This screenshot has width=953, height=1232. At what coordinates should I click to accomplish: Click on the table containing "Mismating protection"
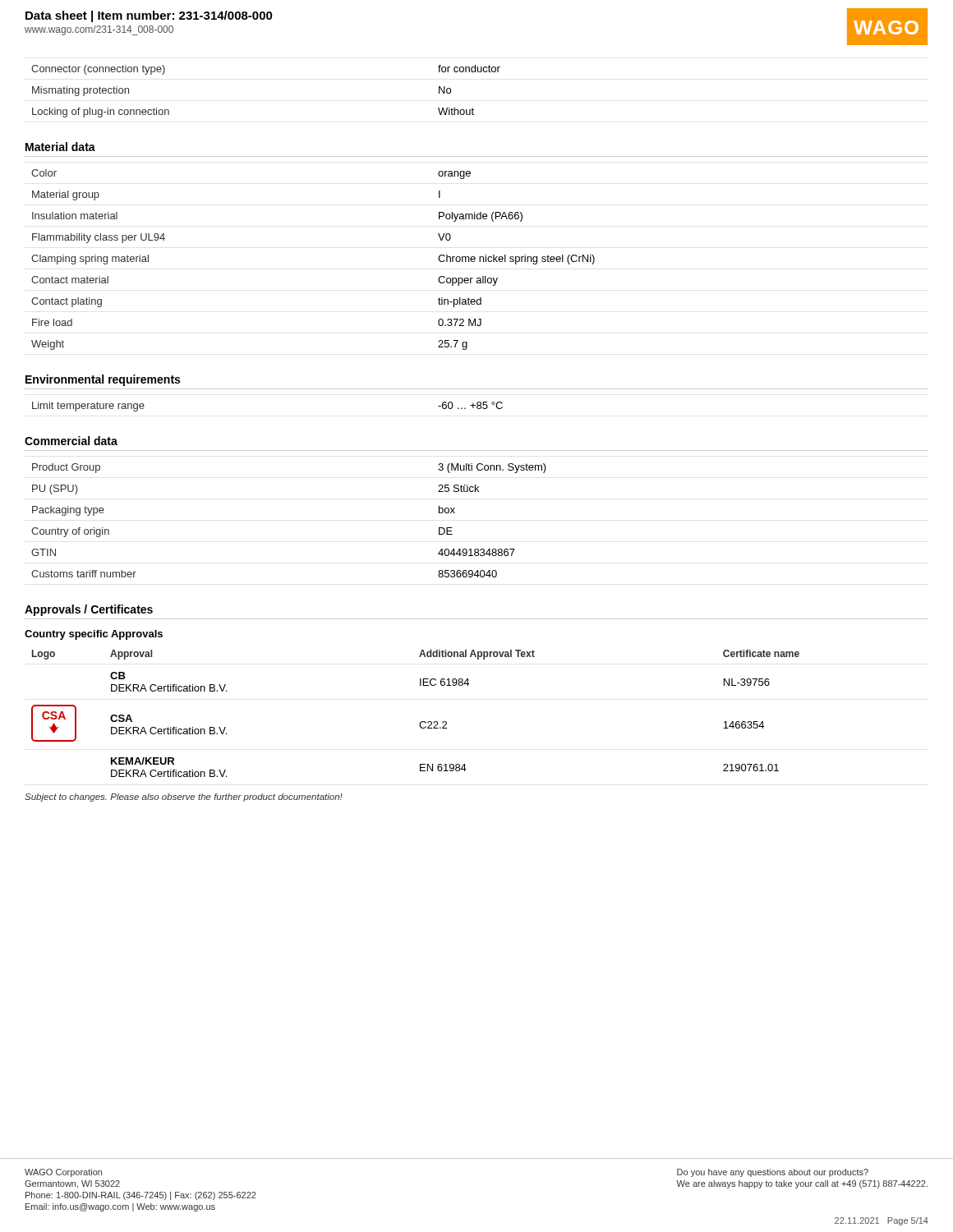coord(476,90)
